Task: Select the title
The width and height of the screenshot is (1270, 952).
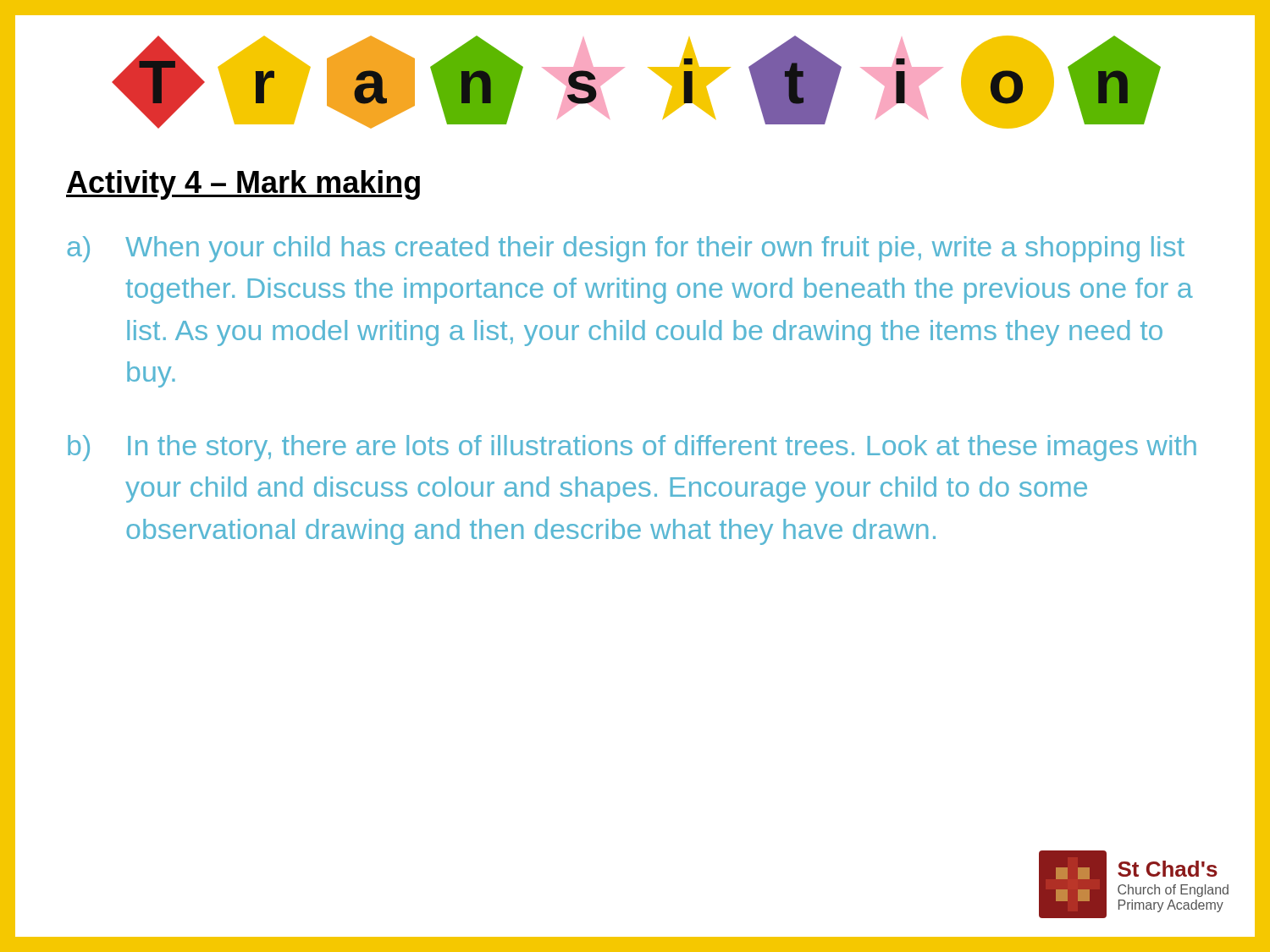Action: [635, 82]
